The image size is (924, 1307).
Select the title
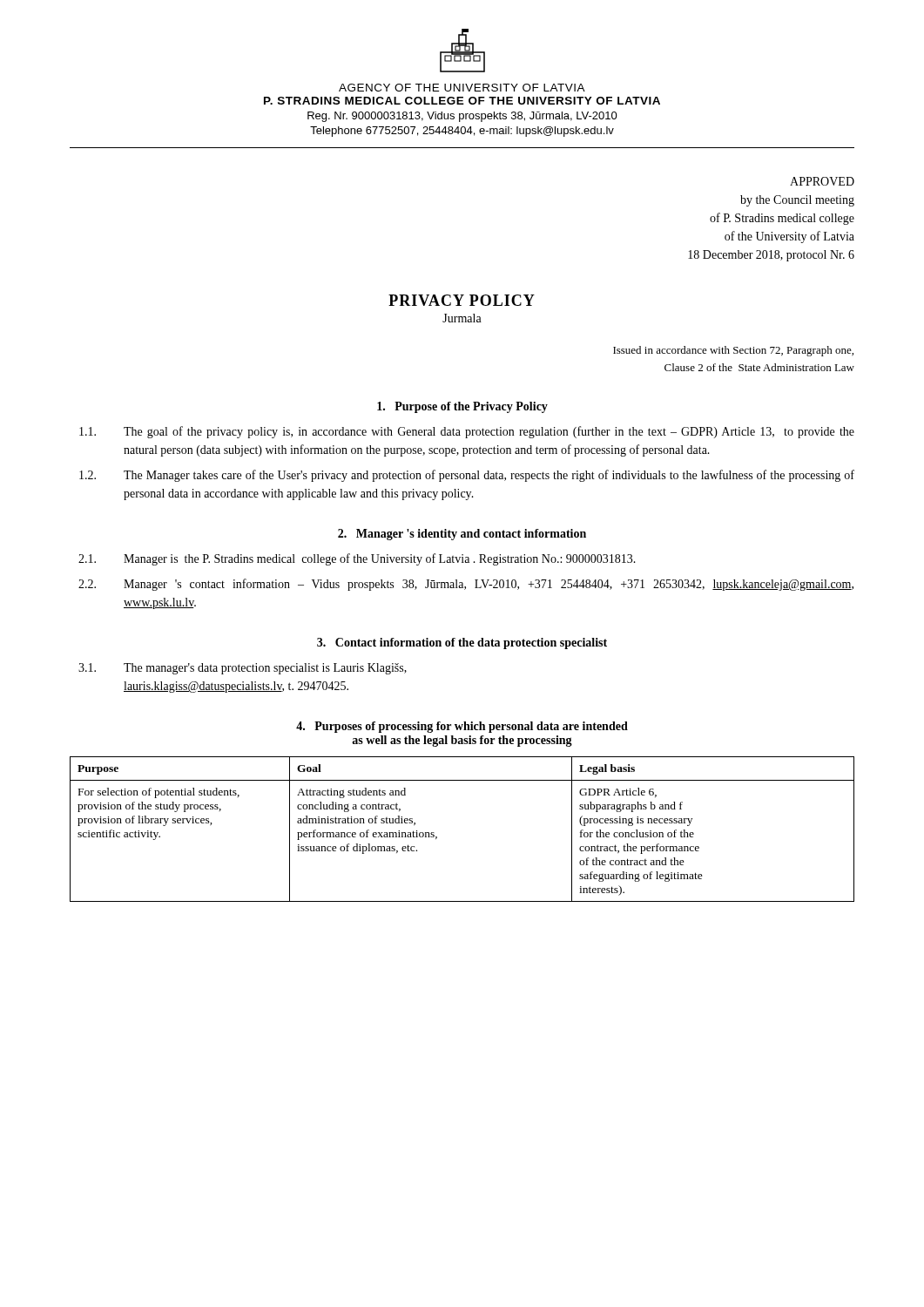coord(462,309)
